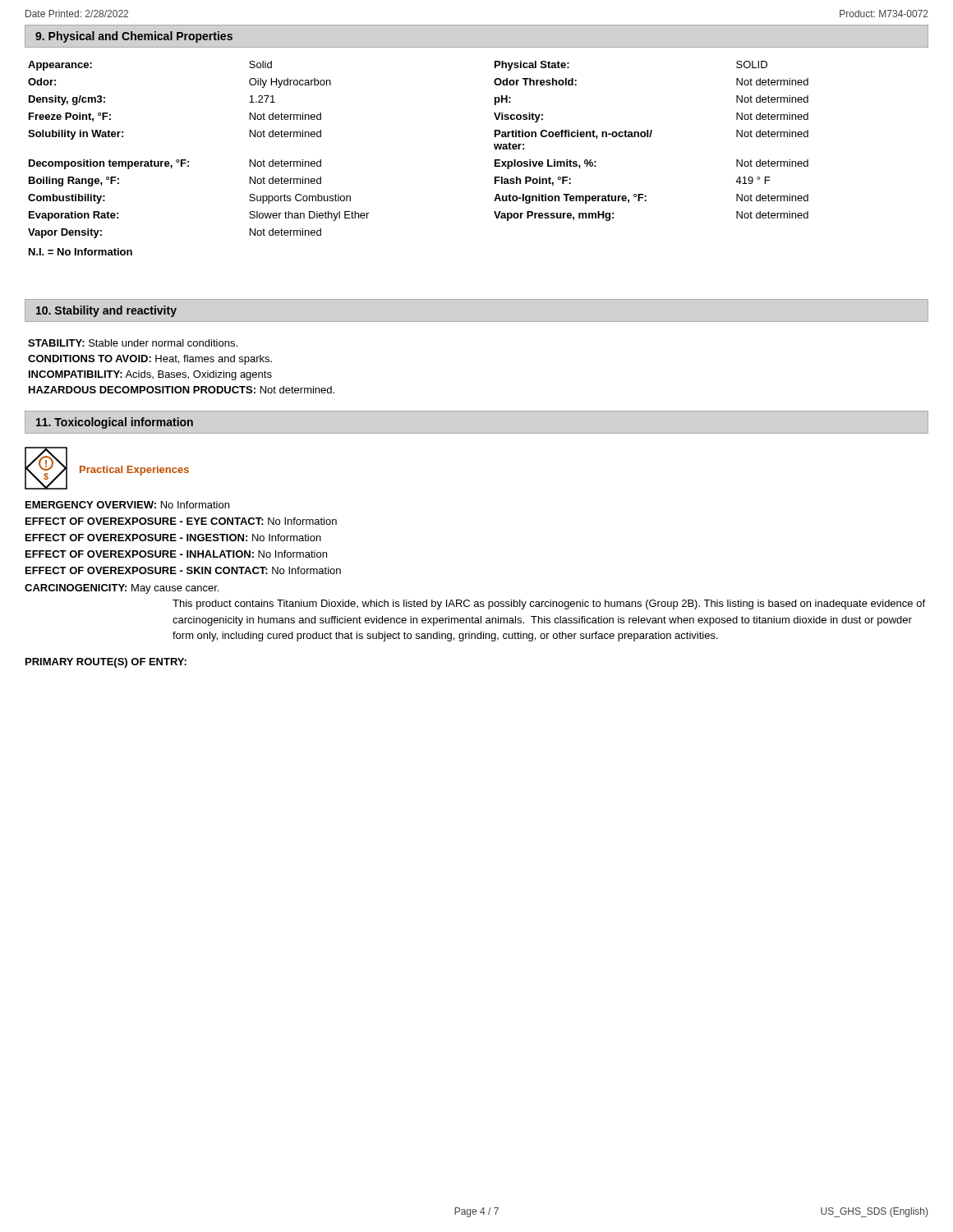Locate the text "N.I. = No Information"
The height and width of the screenshot is (1232, 953).
coord(80,252)
